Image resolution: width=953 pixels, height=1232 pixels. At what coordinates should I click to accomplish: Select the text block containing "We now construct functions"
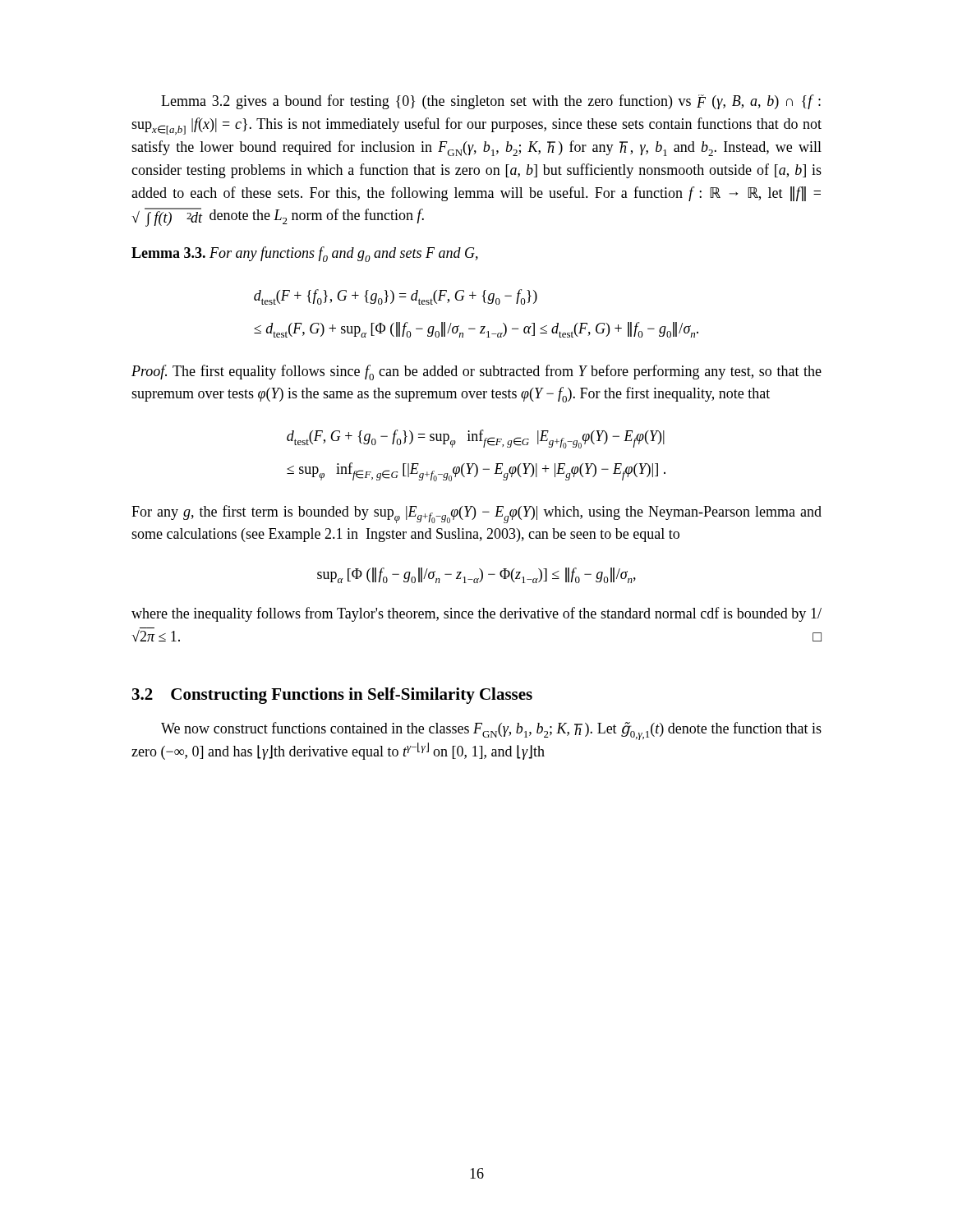coord(476,741)
